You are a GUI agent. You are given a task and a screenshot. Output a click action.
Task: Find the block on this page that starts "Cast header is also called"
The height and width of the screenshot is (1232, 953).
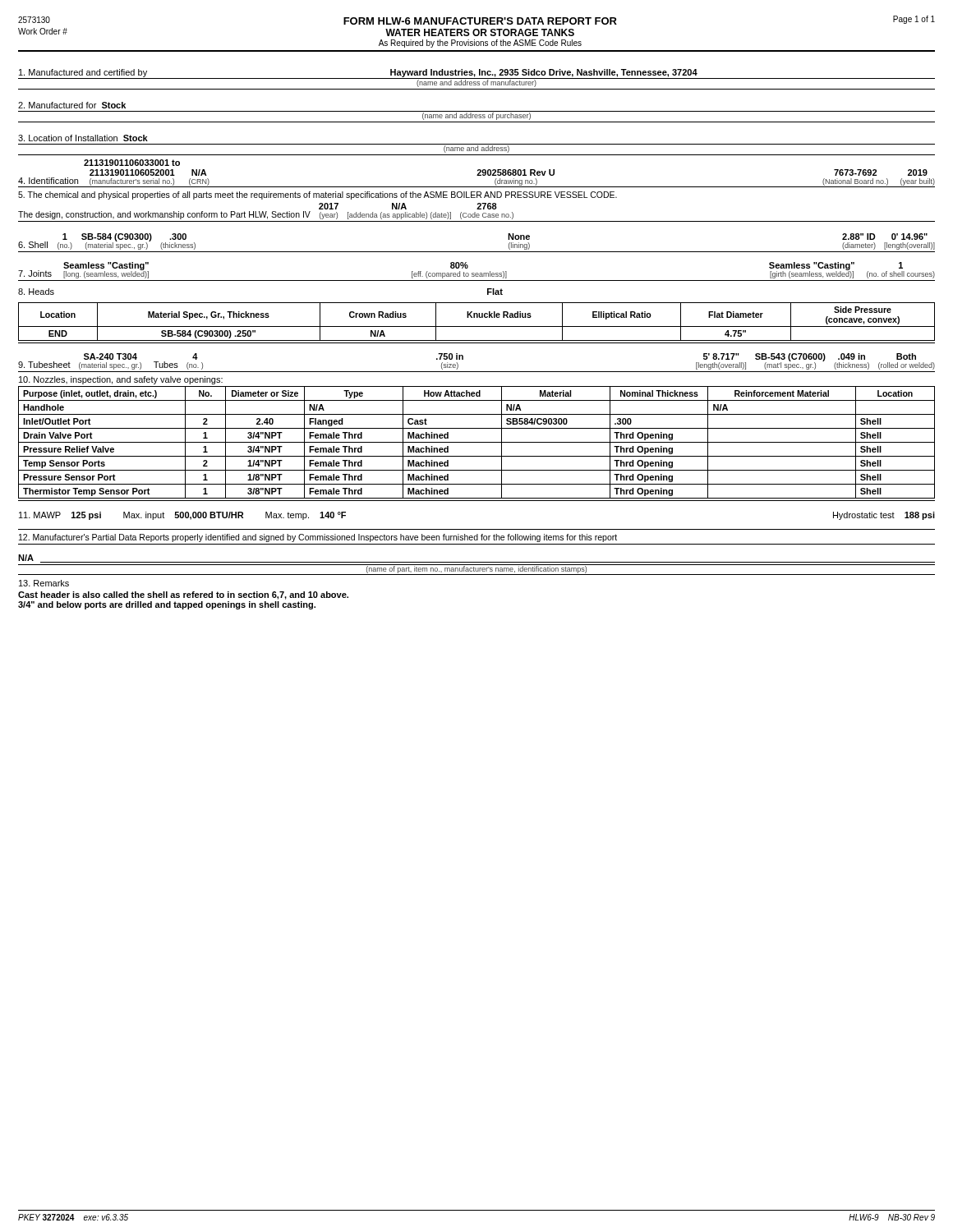click(x=184, y=600)
